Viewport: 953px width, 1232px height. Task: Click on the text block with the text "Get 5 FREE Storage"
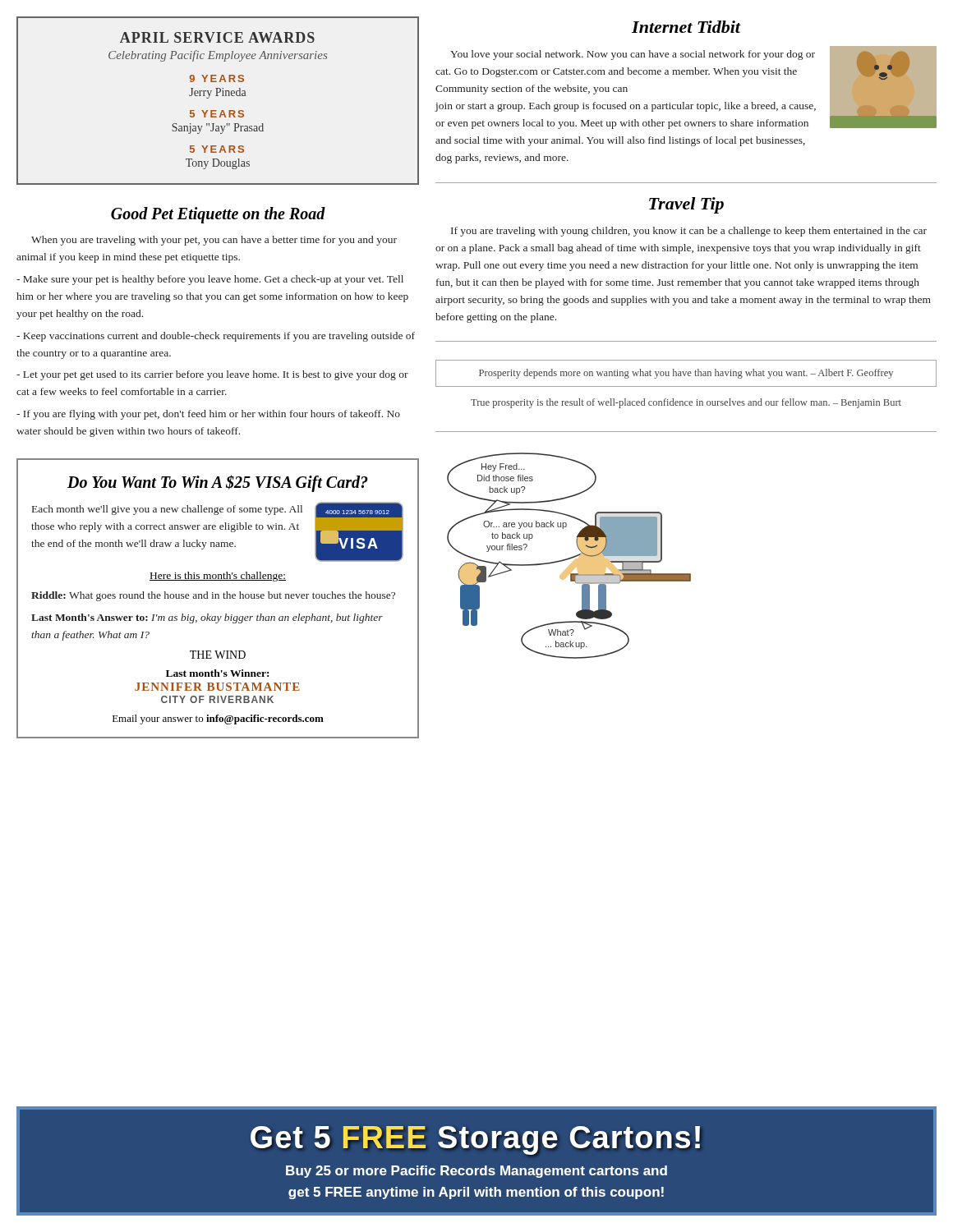[x=476, y=1161]
